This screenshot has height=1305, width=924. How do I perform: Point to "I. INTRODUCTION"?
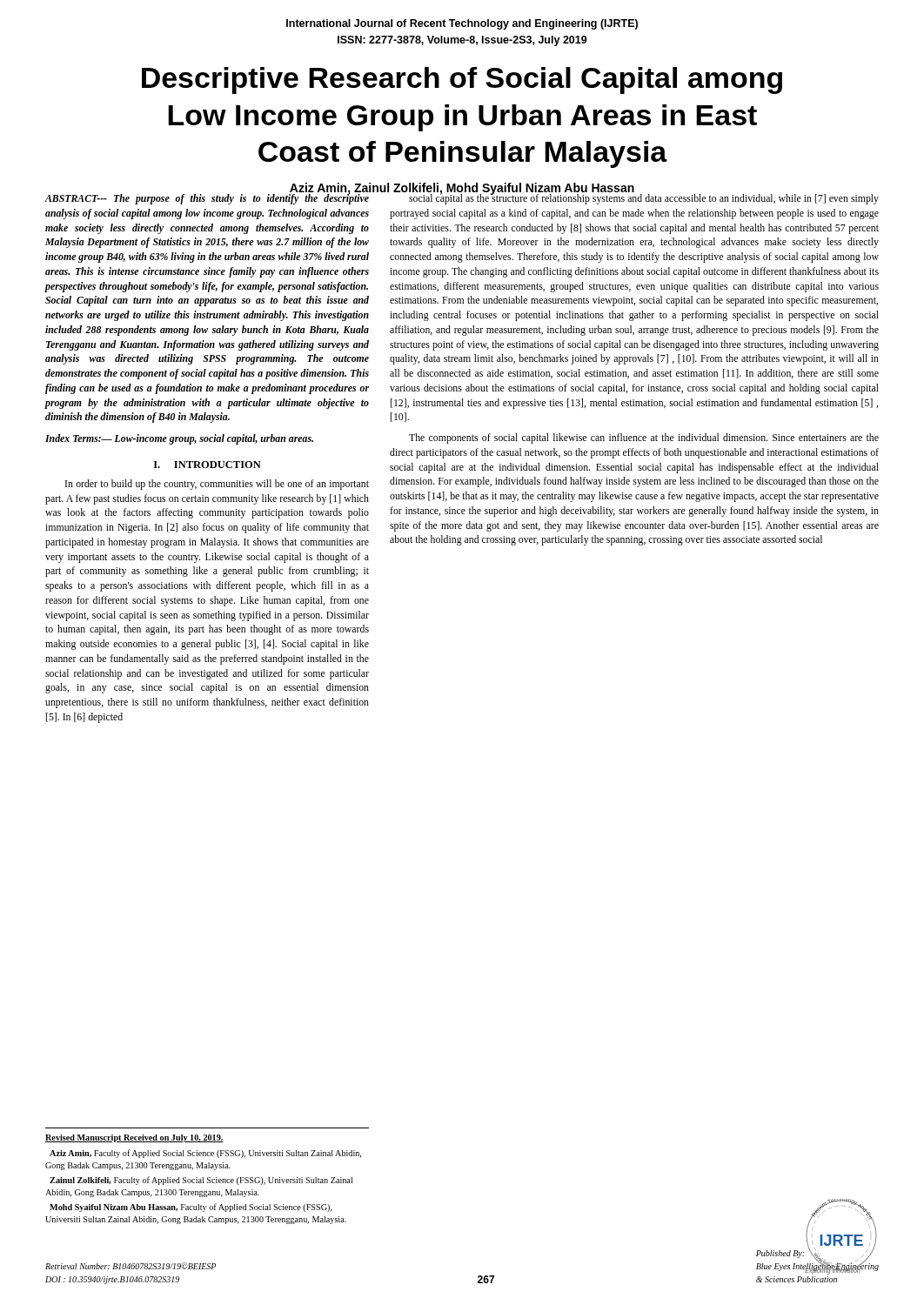click(x=207, y=464)
